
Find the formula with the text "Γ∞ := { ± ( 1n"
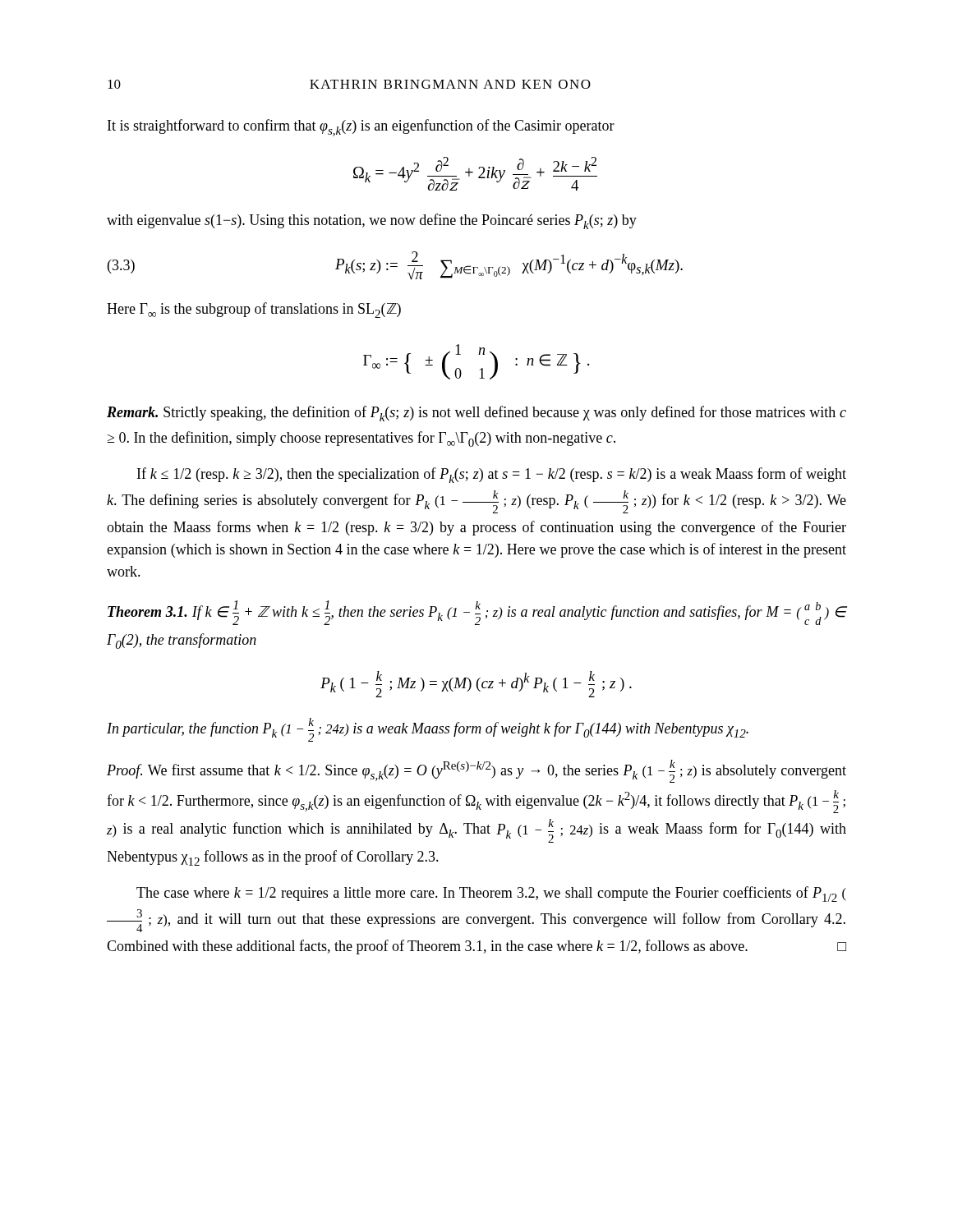(x=476, y=363)
